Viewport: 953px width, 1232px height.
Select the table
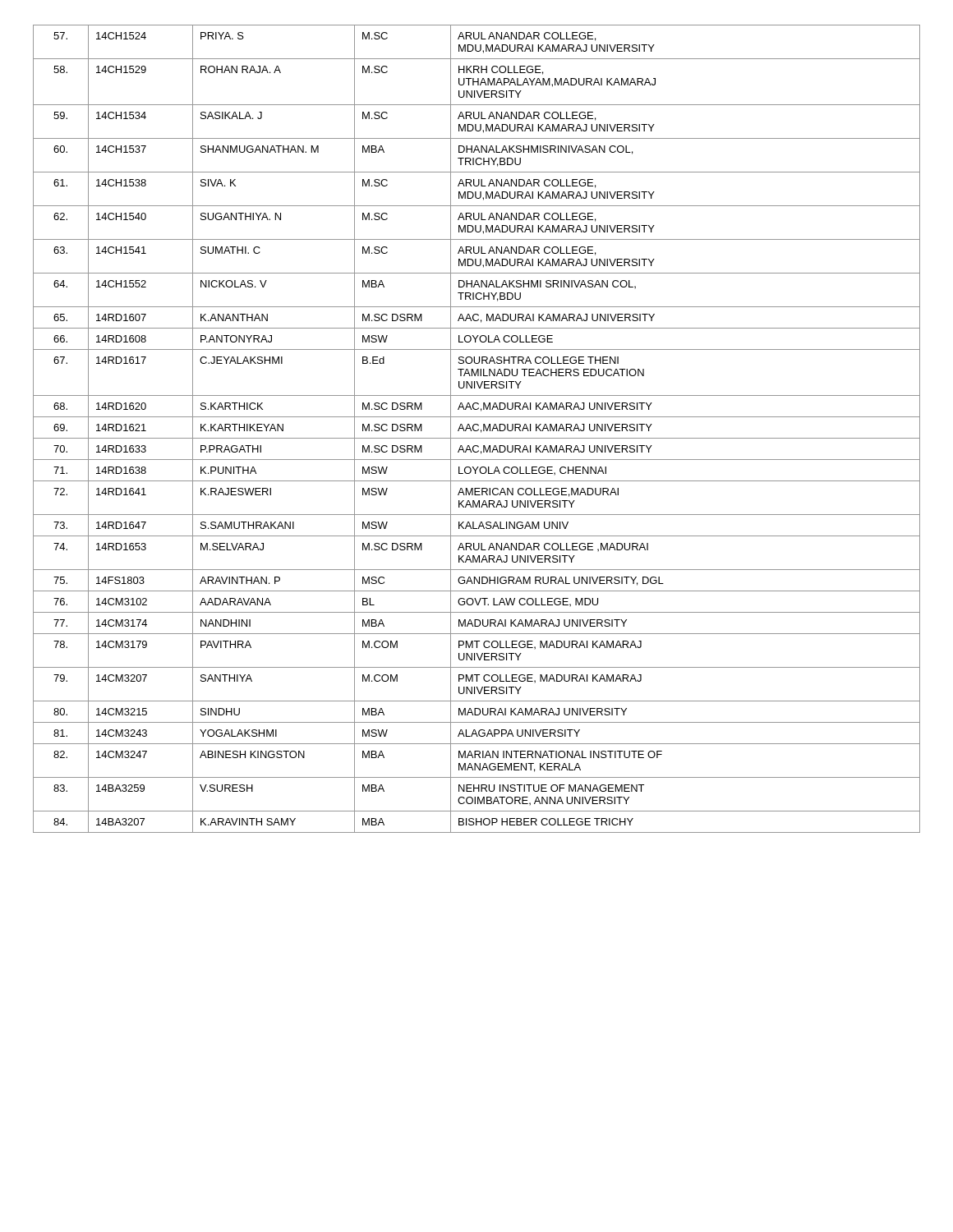476,429
